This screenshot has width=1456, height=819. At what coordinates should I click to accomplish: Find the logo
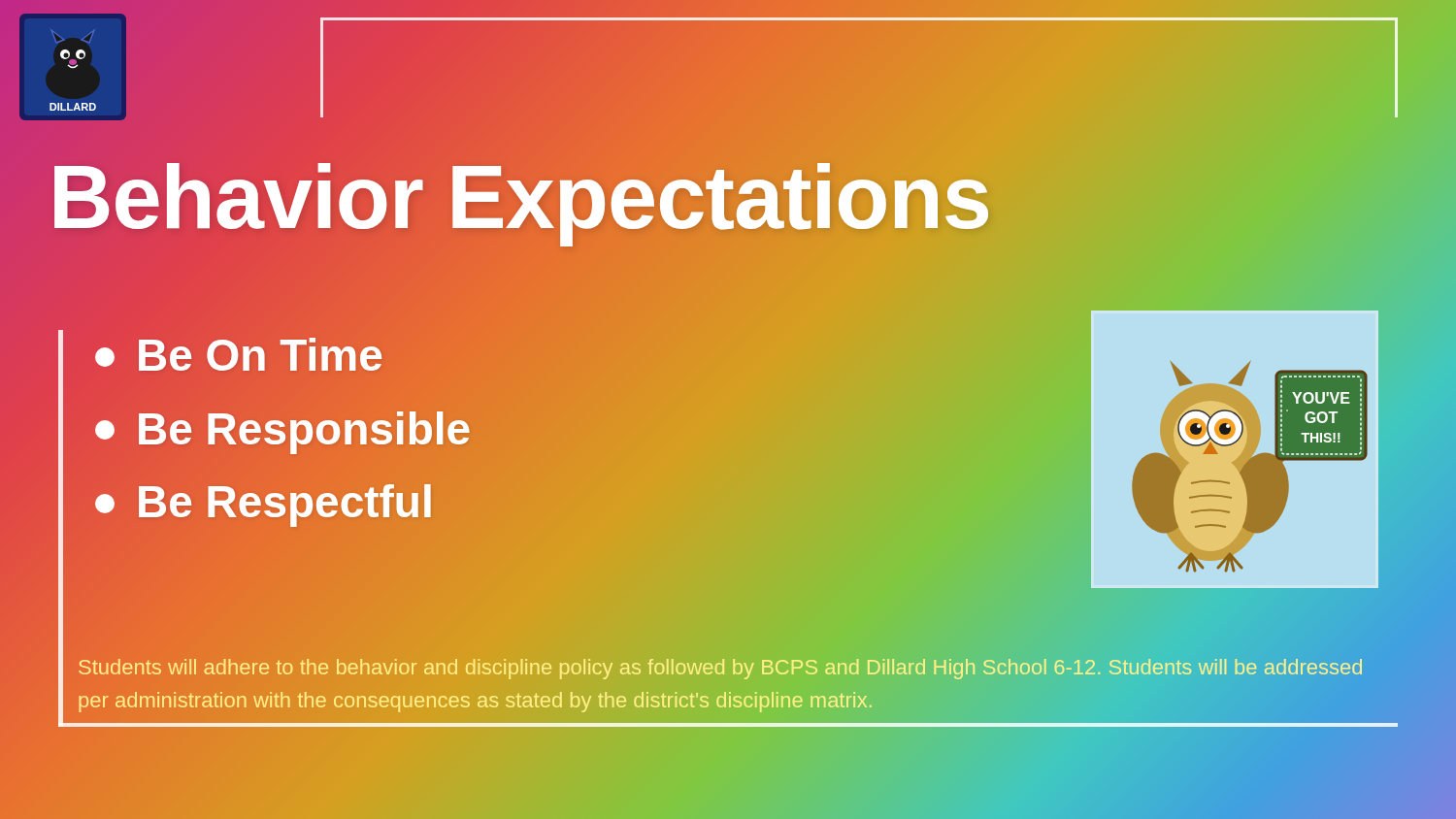tap(73, 67)
